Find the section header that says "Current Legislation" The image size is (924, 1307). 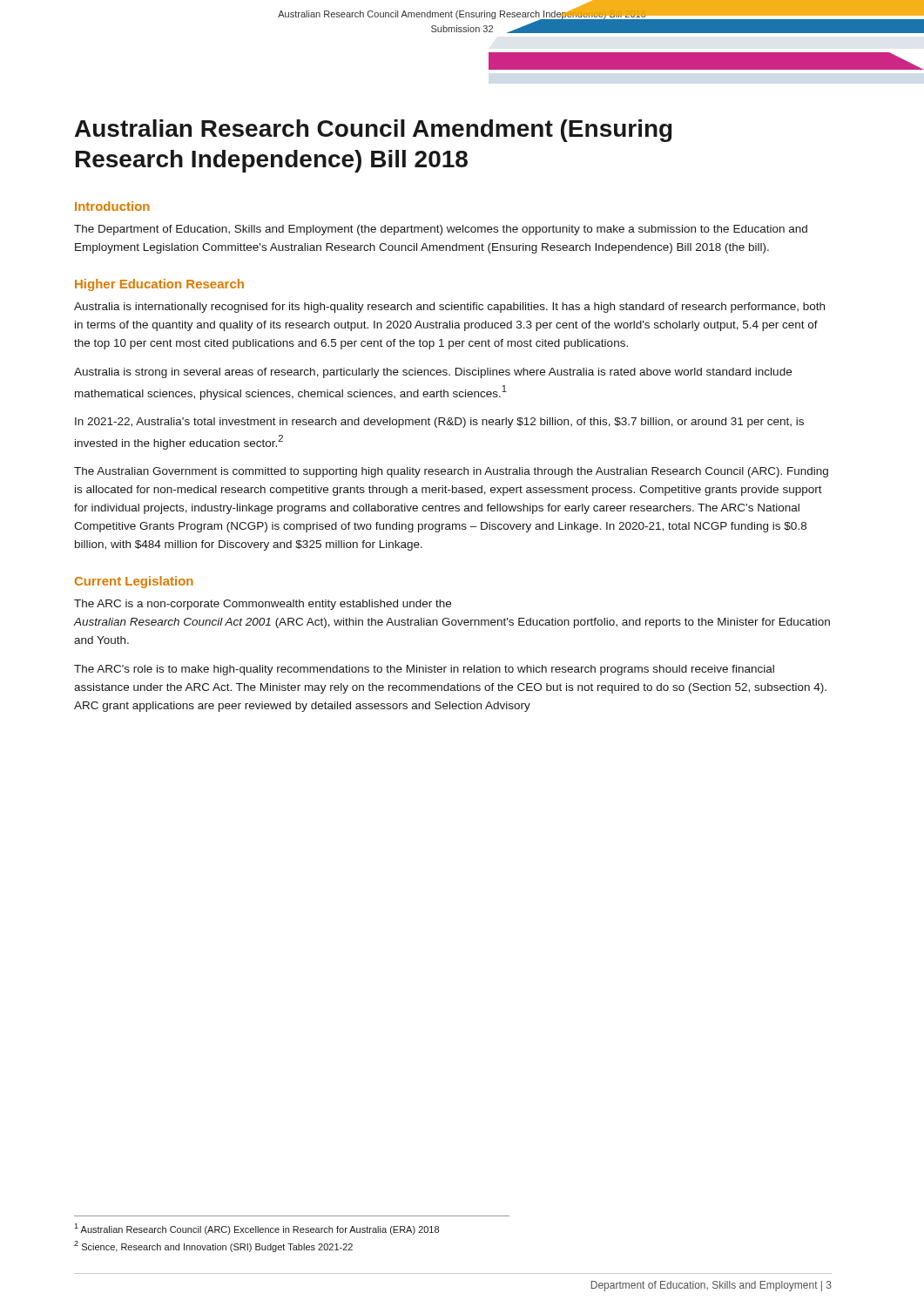coord(134,581)
